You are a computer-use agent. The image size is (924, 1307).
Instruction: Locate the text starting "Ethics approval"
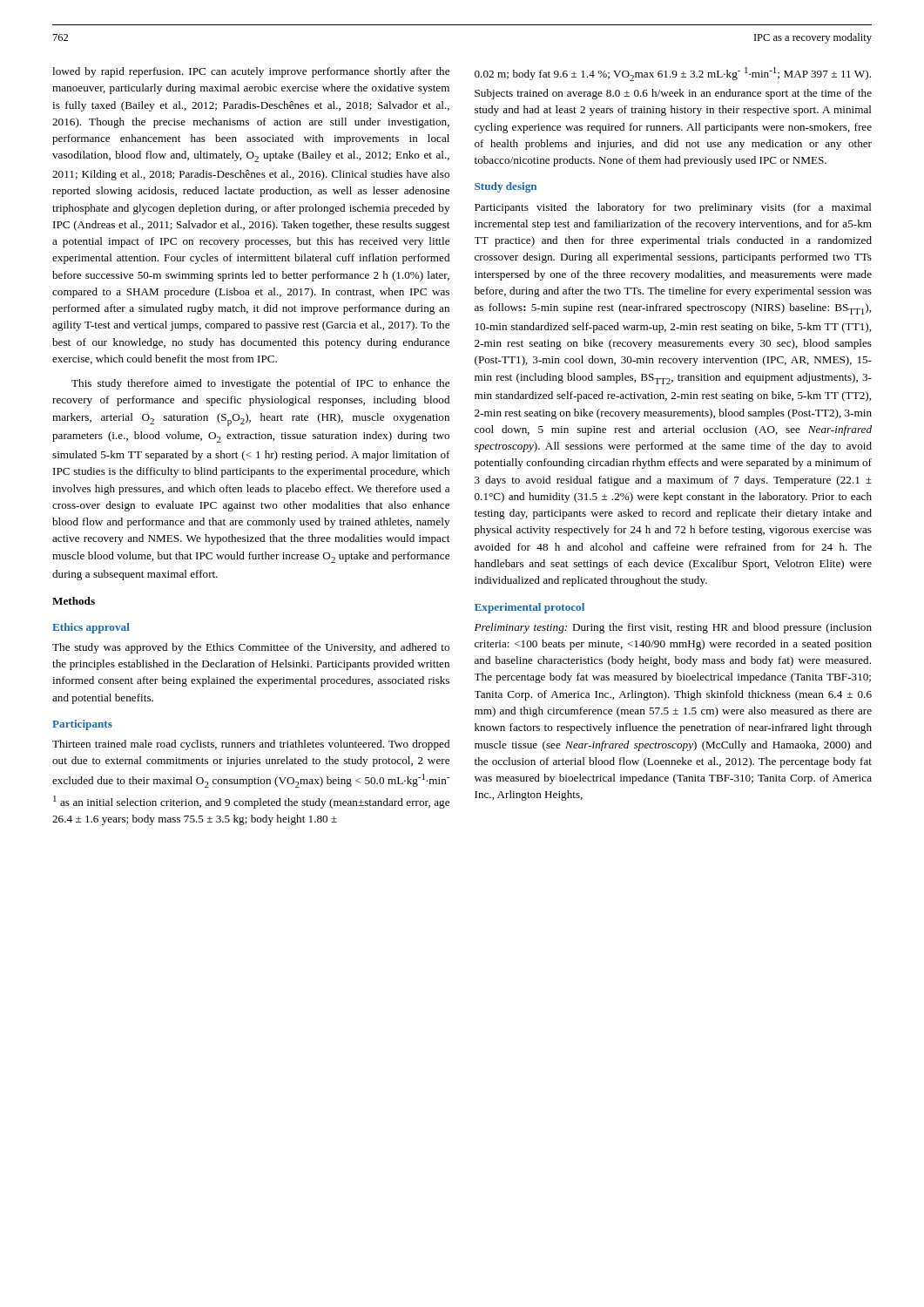point(91,627)
